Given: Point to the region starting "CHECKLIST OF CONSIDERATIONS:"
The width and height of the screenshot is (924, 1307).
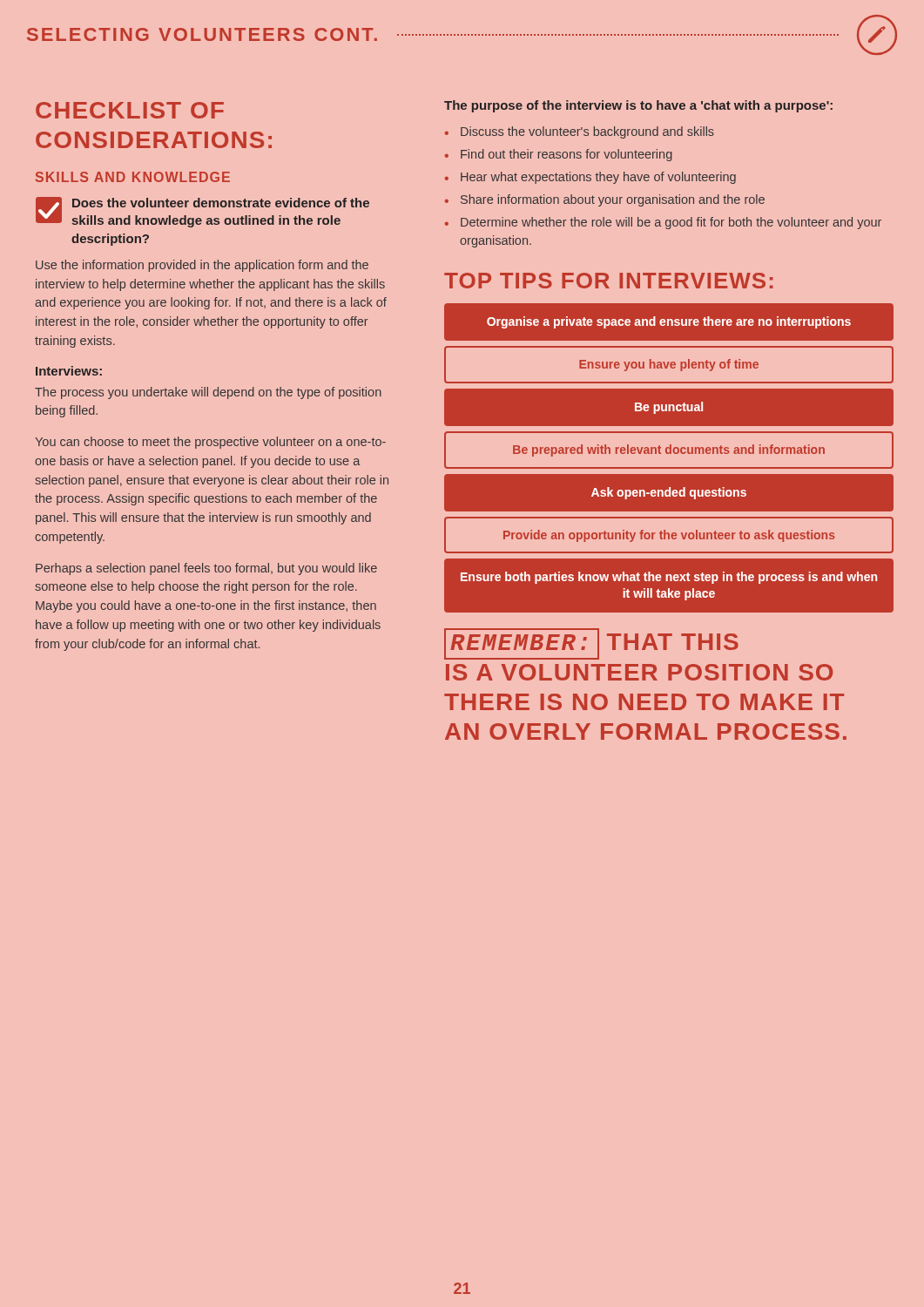Looking at the screenshot, I should click(155, 125).
